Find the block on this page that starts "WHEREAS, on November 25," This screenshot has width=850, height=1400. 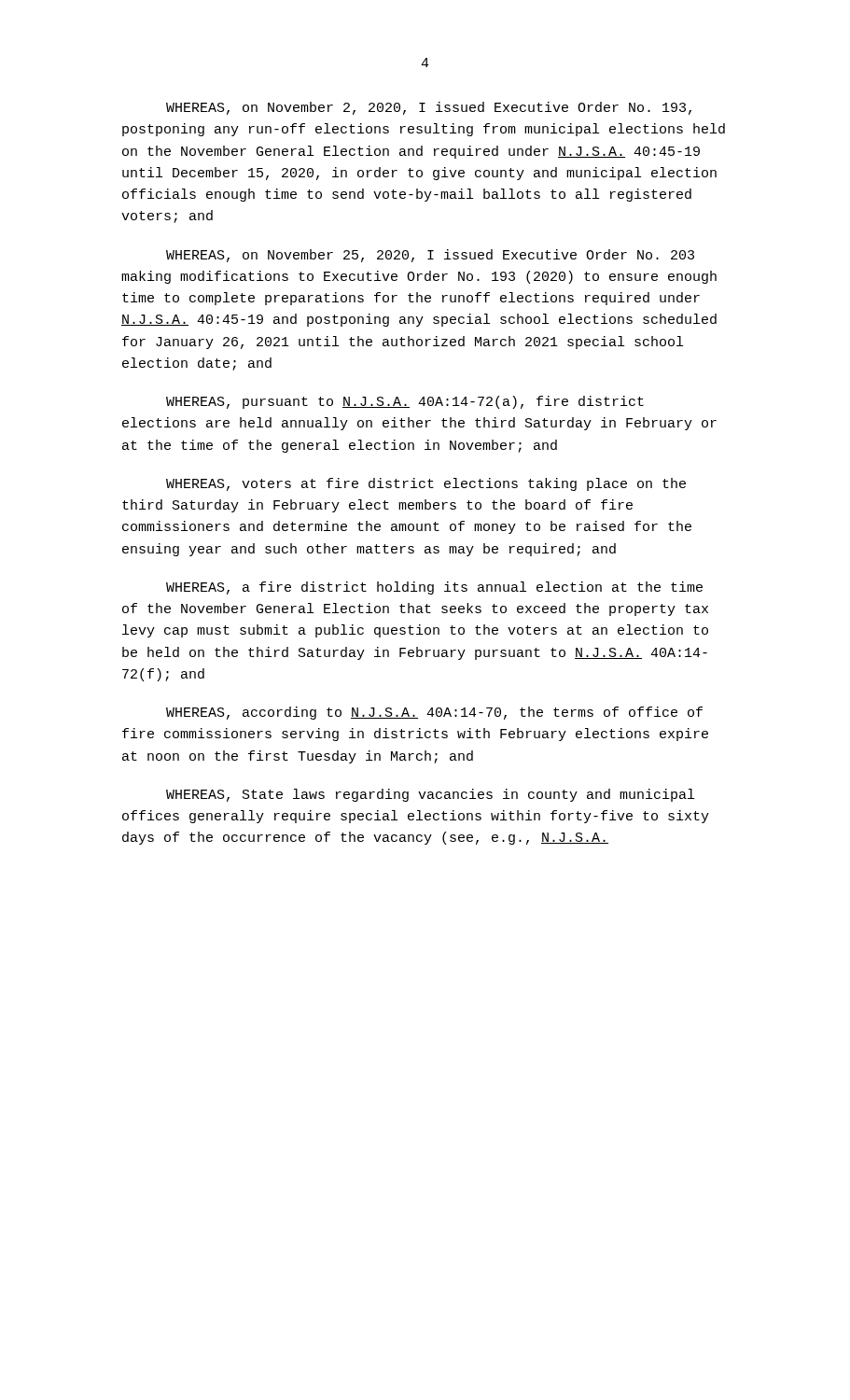coord(419,310)
